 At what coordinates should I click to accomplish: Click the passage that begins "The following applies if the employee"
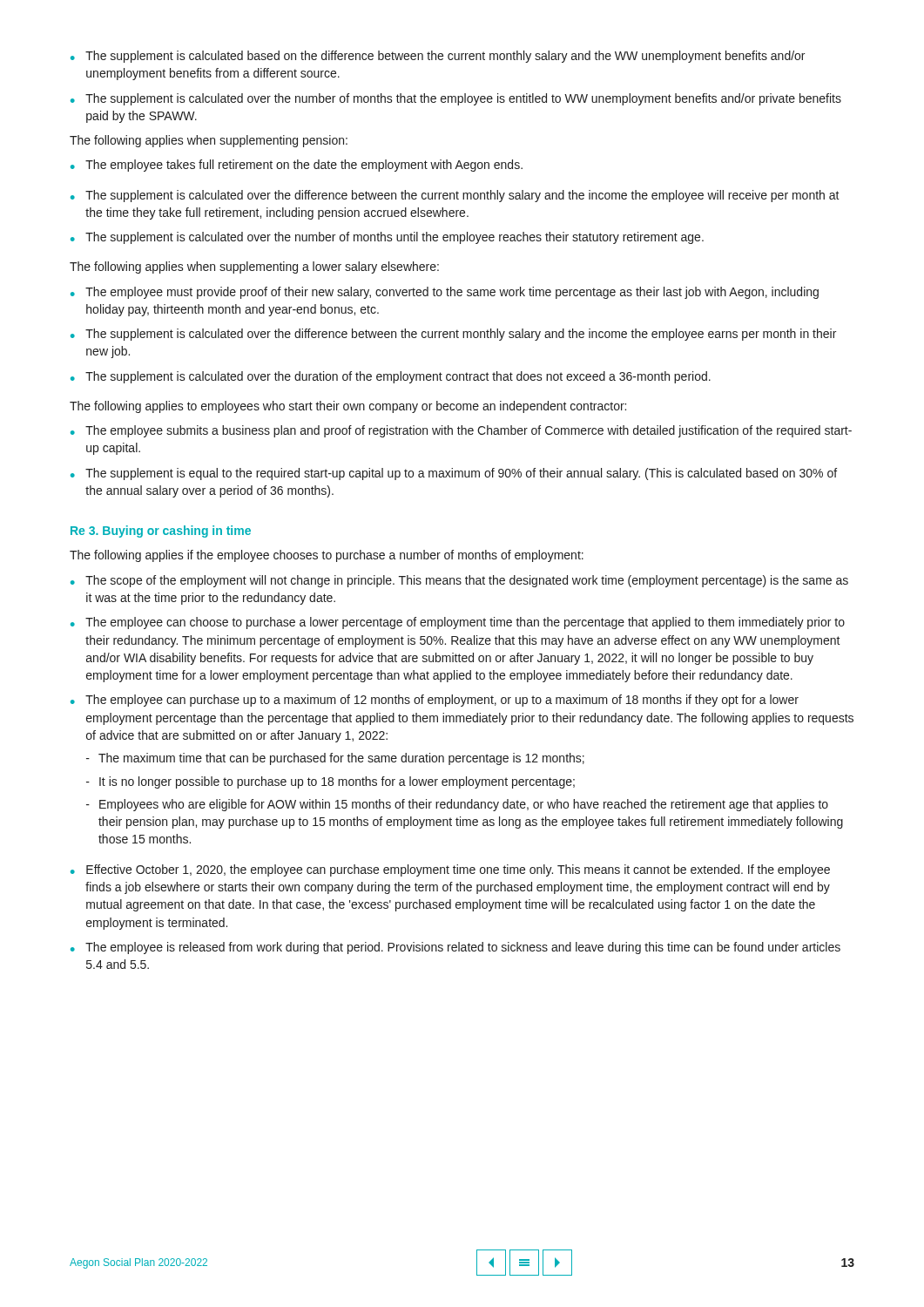pos(327,555)
